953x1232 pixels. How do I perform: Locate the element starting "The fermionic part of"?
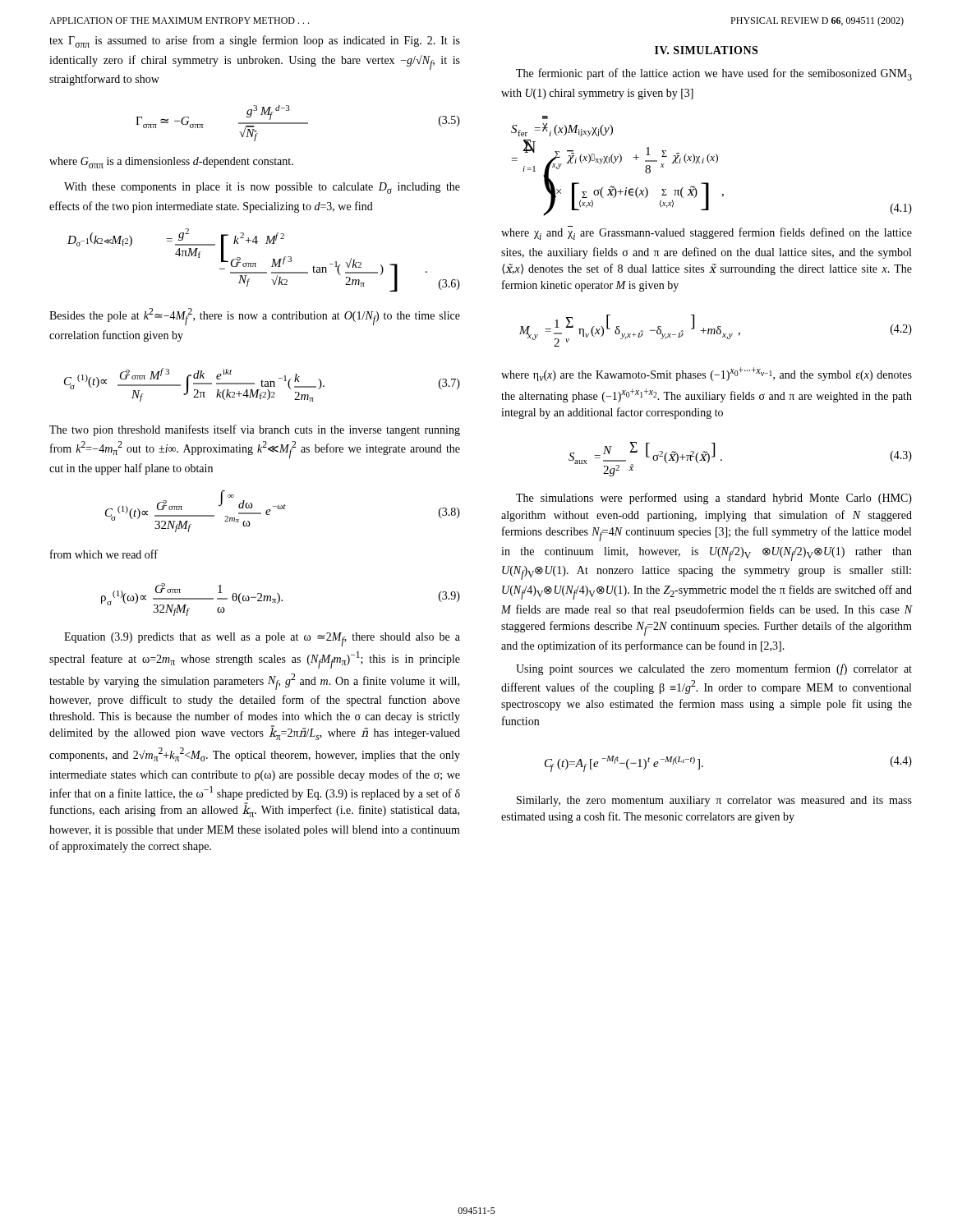[x=707, y=84]
